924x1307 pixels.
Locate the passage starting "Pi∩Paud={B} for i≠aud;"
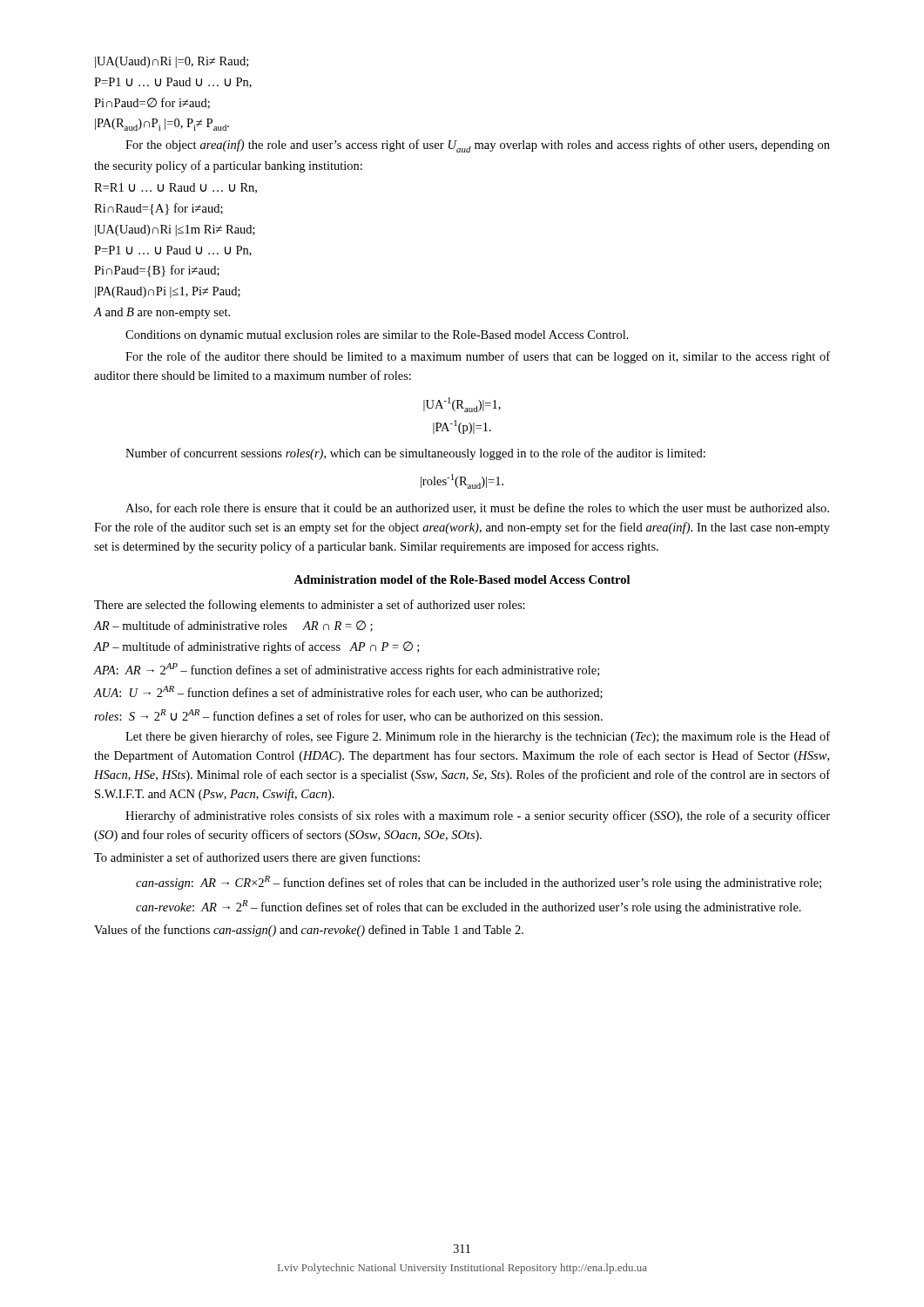coord(157,270)
